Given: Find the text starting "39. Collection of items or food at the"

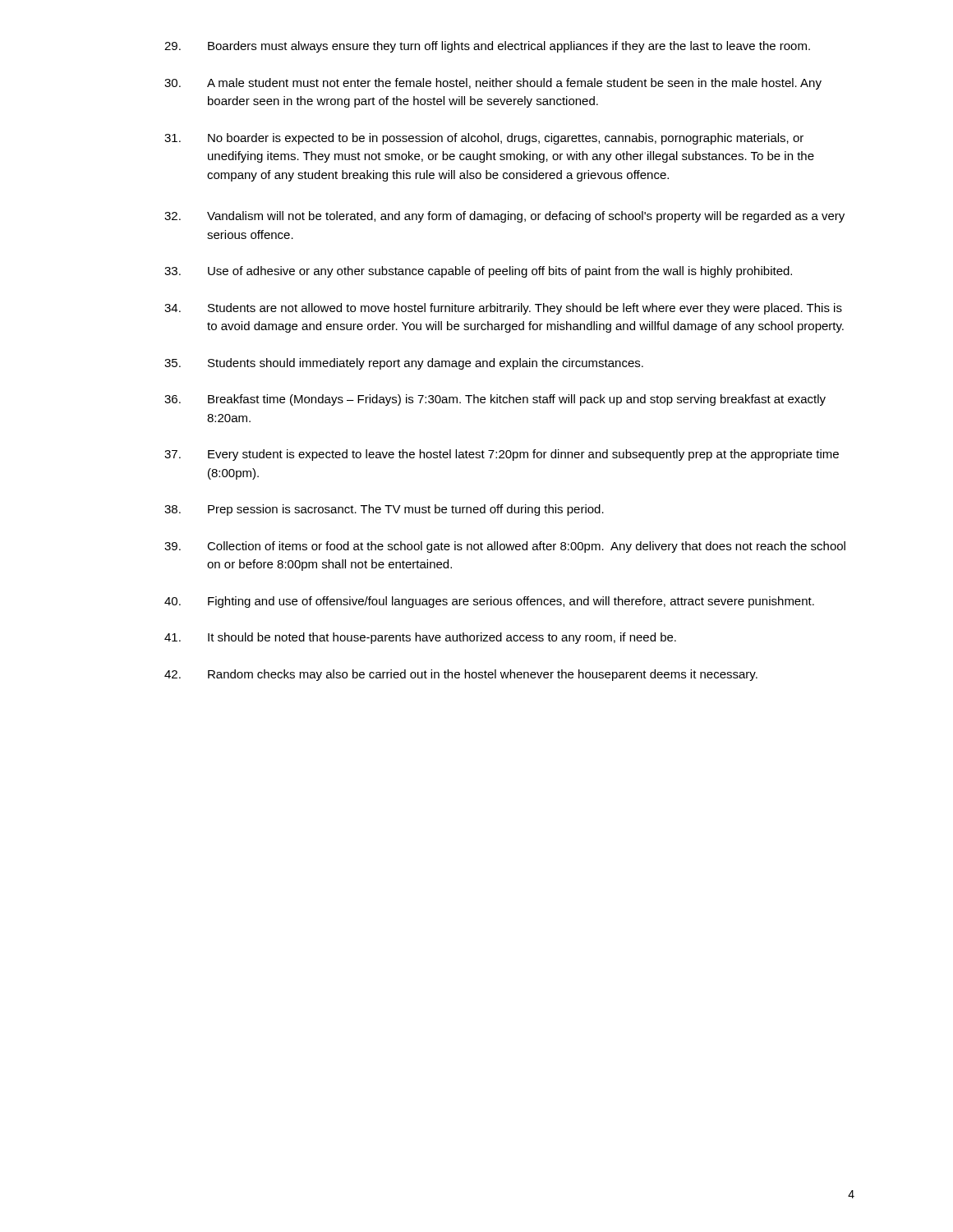Looking at the screenshot, I should tap(509, 555).
